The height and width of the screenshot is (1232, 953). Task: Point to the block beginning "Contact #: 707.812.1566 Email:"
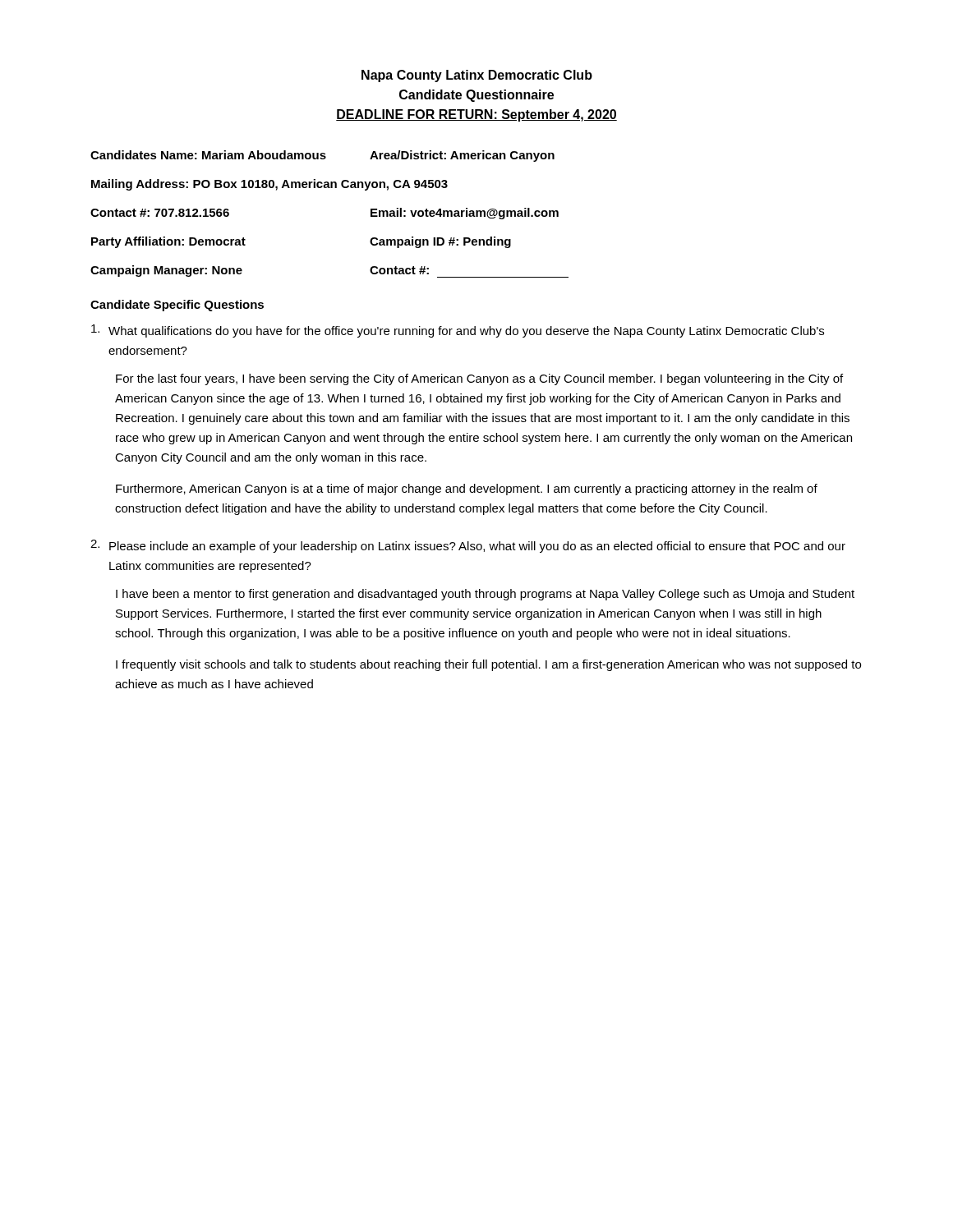click(x=476, y=212)
